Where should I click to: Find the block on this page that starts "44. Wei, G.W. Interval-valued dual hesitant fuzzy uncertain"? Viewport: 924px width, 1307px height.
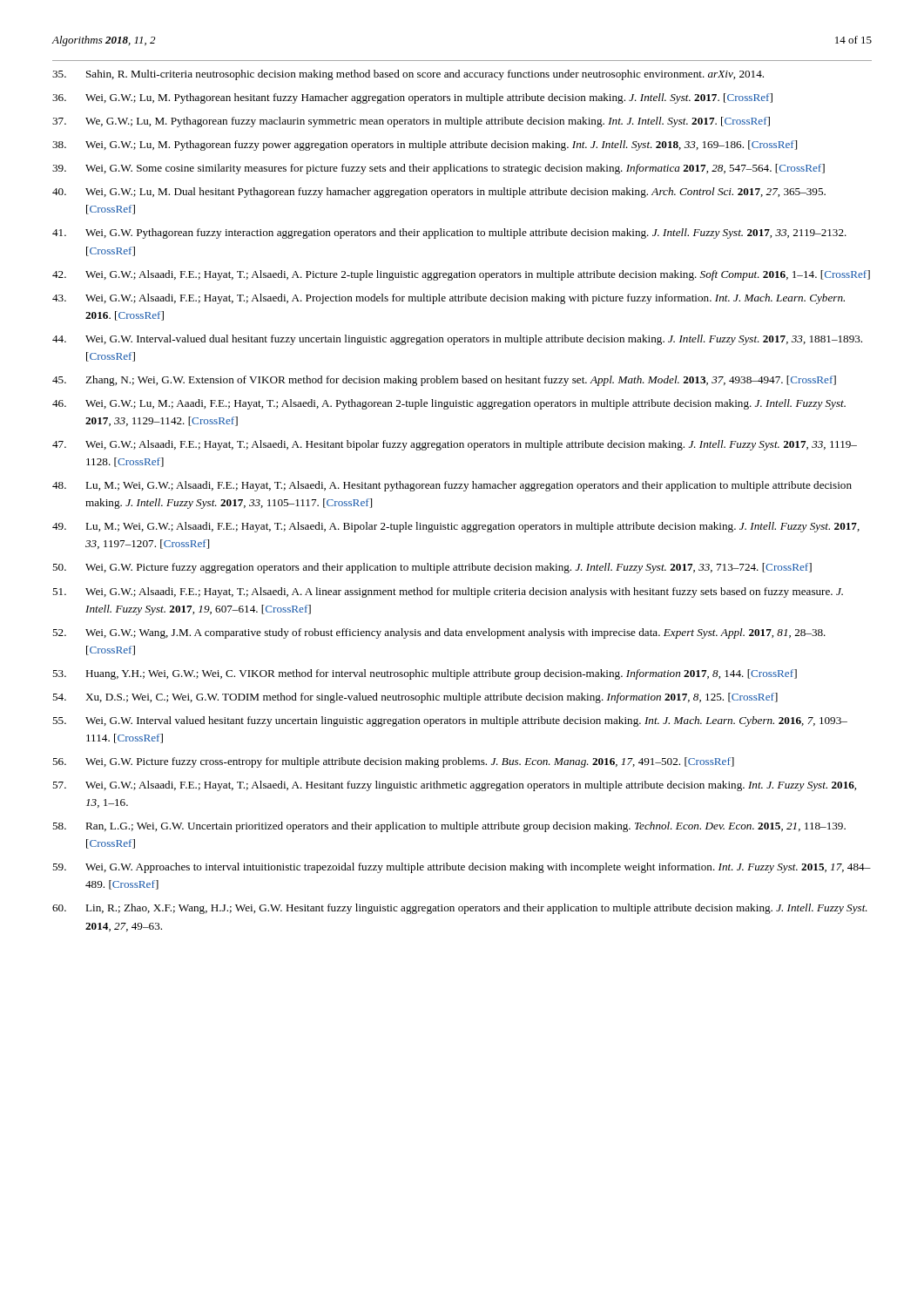tap(462, 347)
